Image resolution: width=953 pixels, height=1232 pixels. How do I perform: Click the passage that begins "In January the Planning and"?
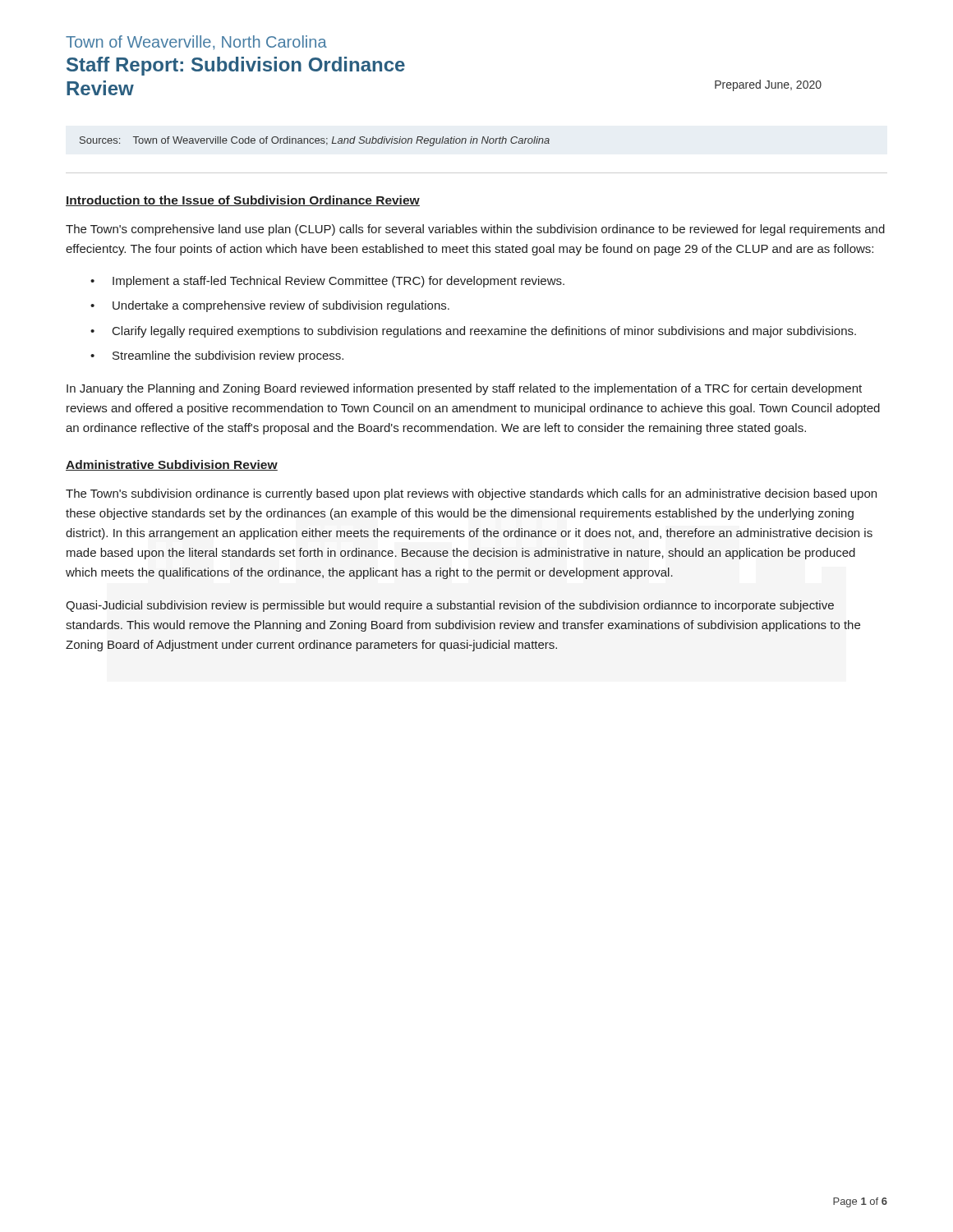(473, 407)
